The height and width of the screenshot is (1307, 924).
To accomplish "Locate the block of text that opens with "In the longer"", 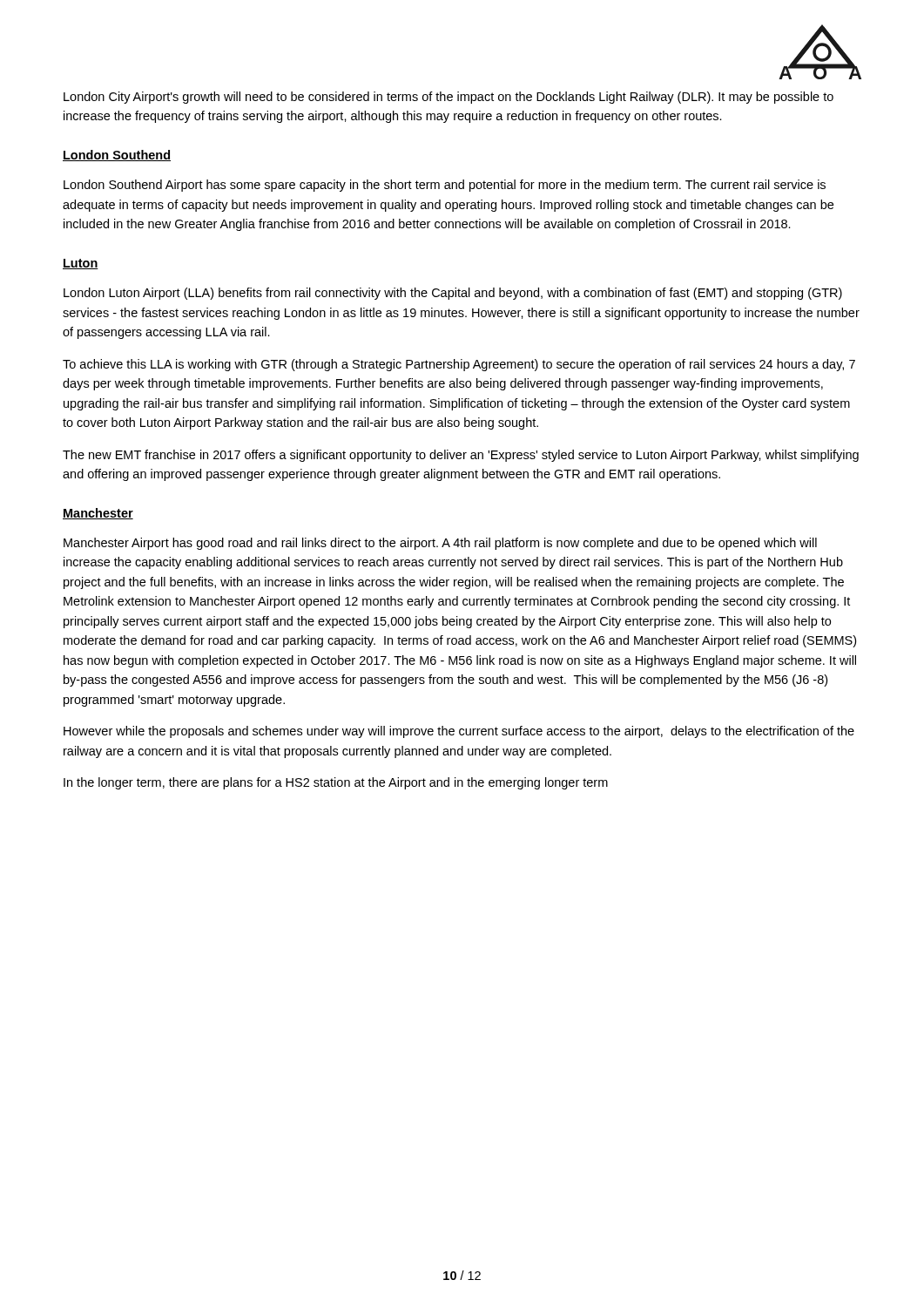I will pyautogui.click(x=335, y=783).
